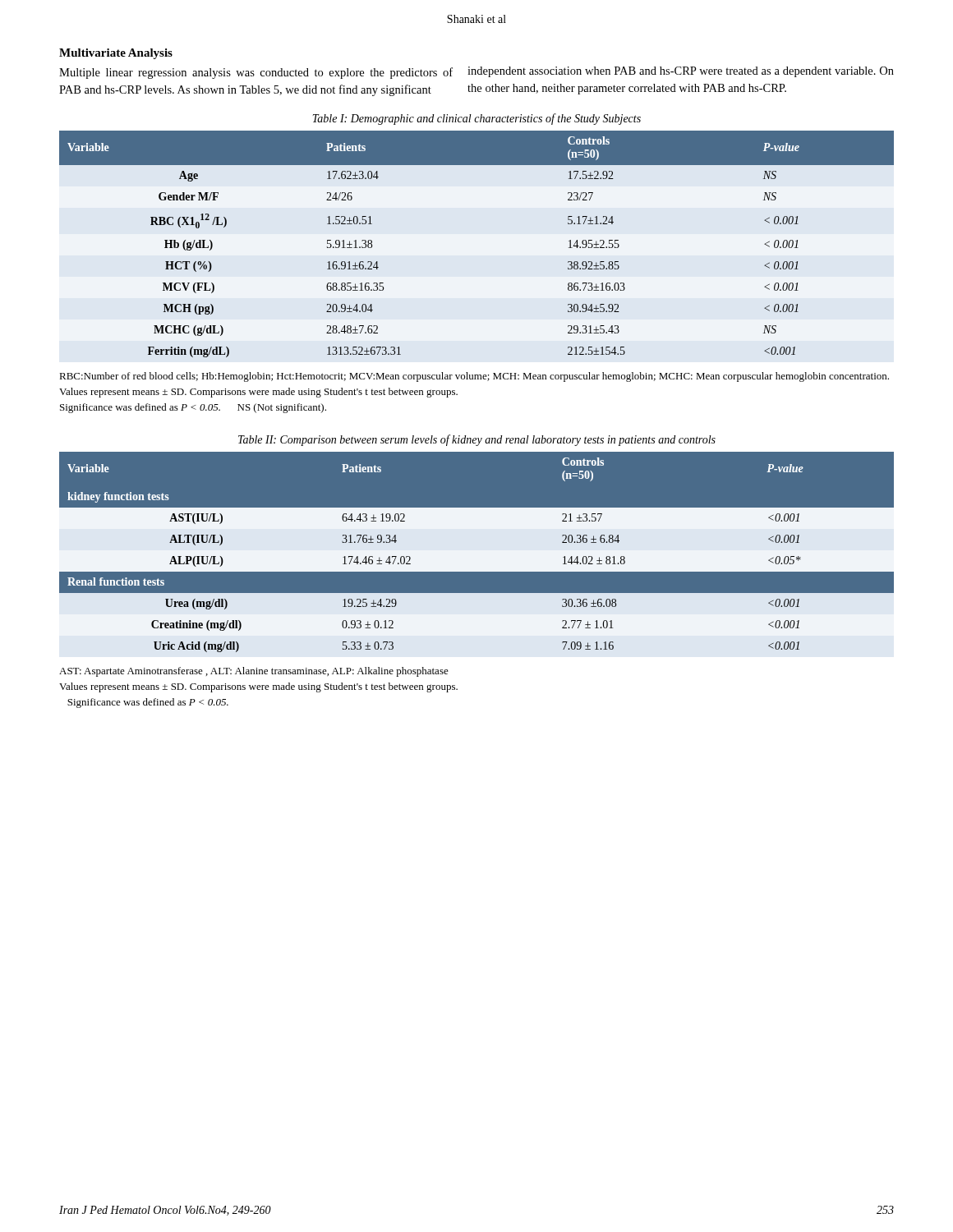
Task: Point to the caption beginning "Table I: Demographic and"
Action: pos(476,119)
